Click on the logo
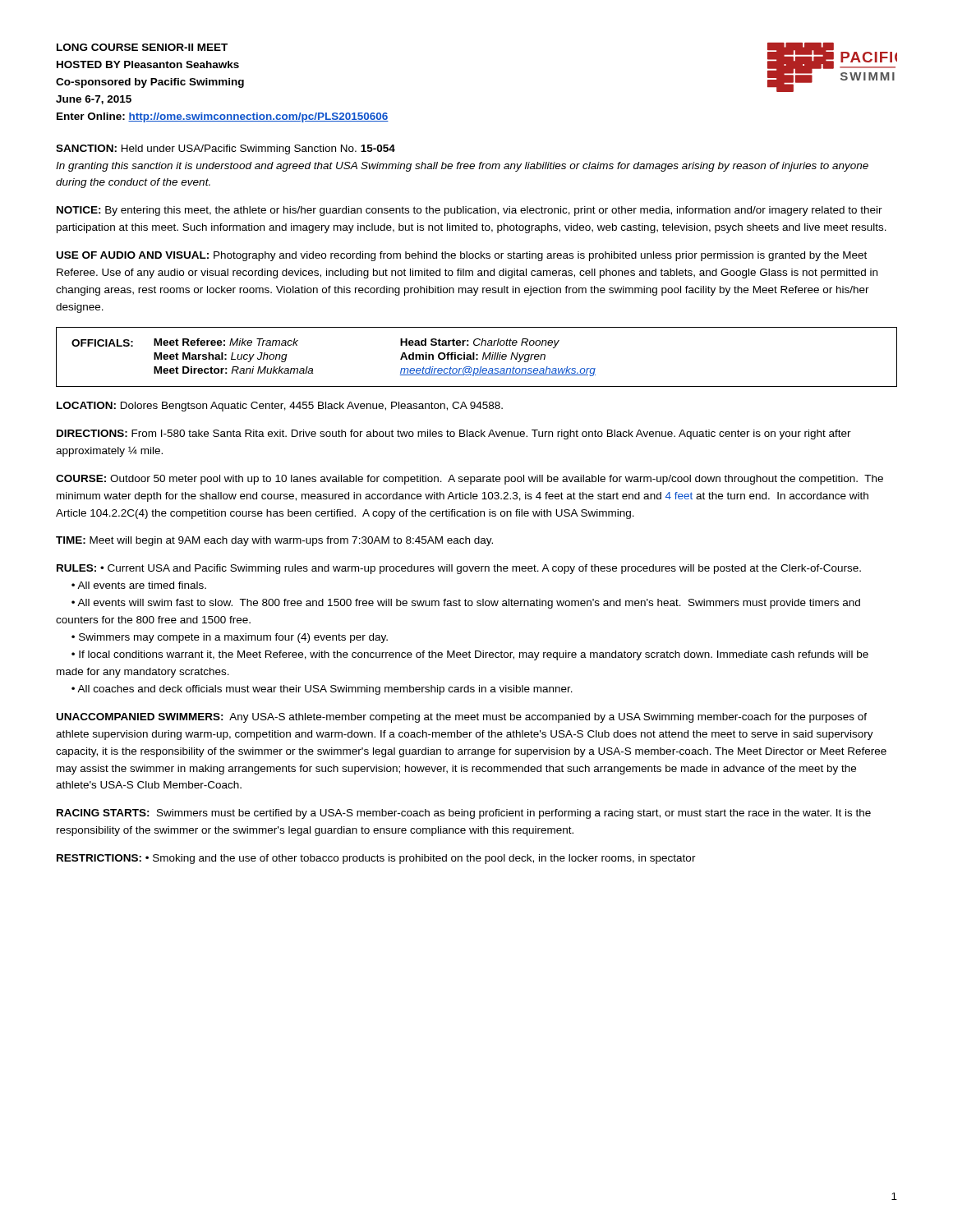Viewport: 953px width, 1232px height. click(831, 73)
